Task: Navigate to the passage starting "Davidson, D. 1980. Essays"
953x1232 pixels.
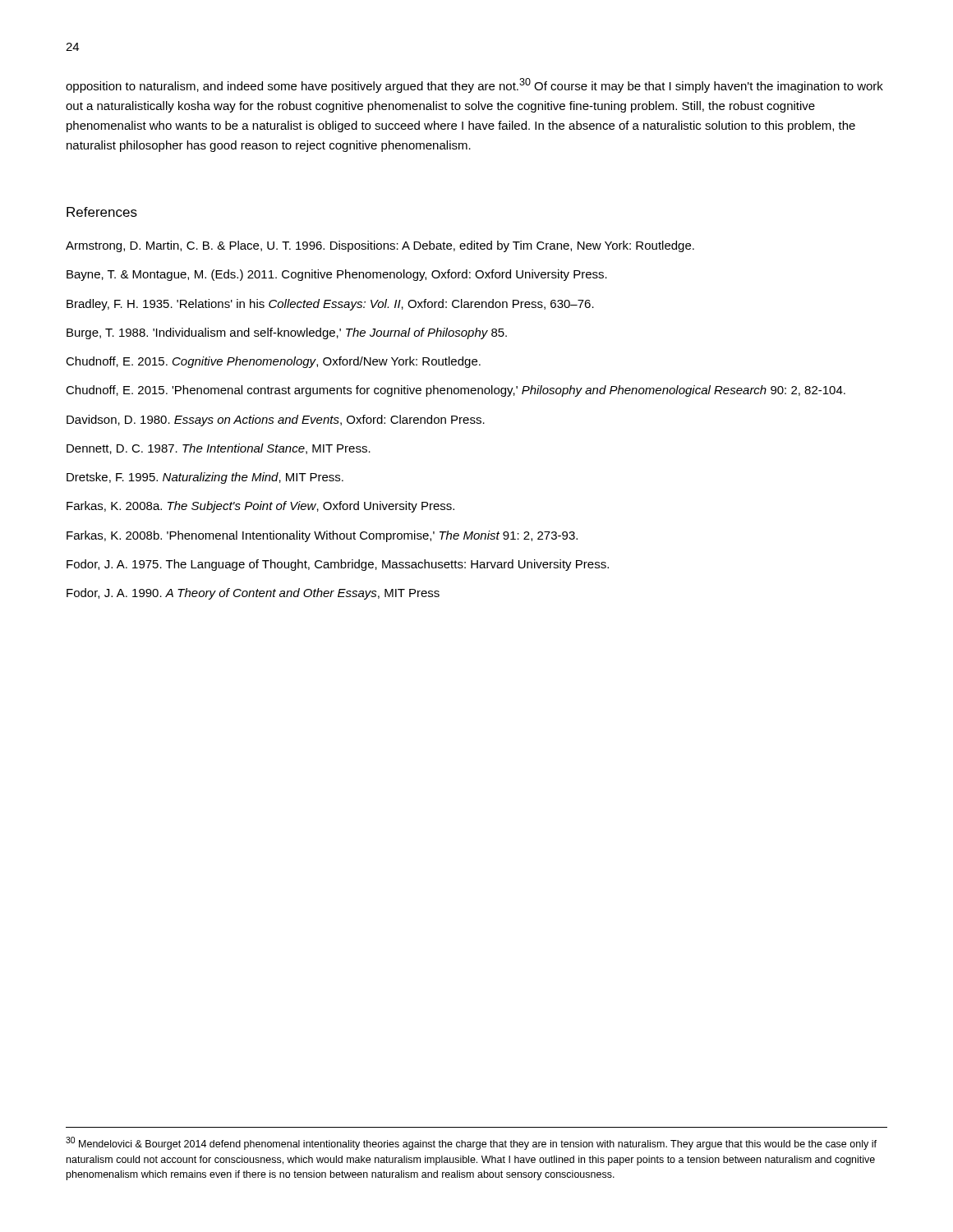Action: (275, 419)
